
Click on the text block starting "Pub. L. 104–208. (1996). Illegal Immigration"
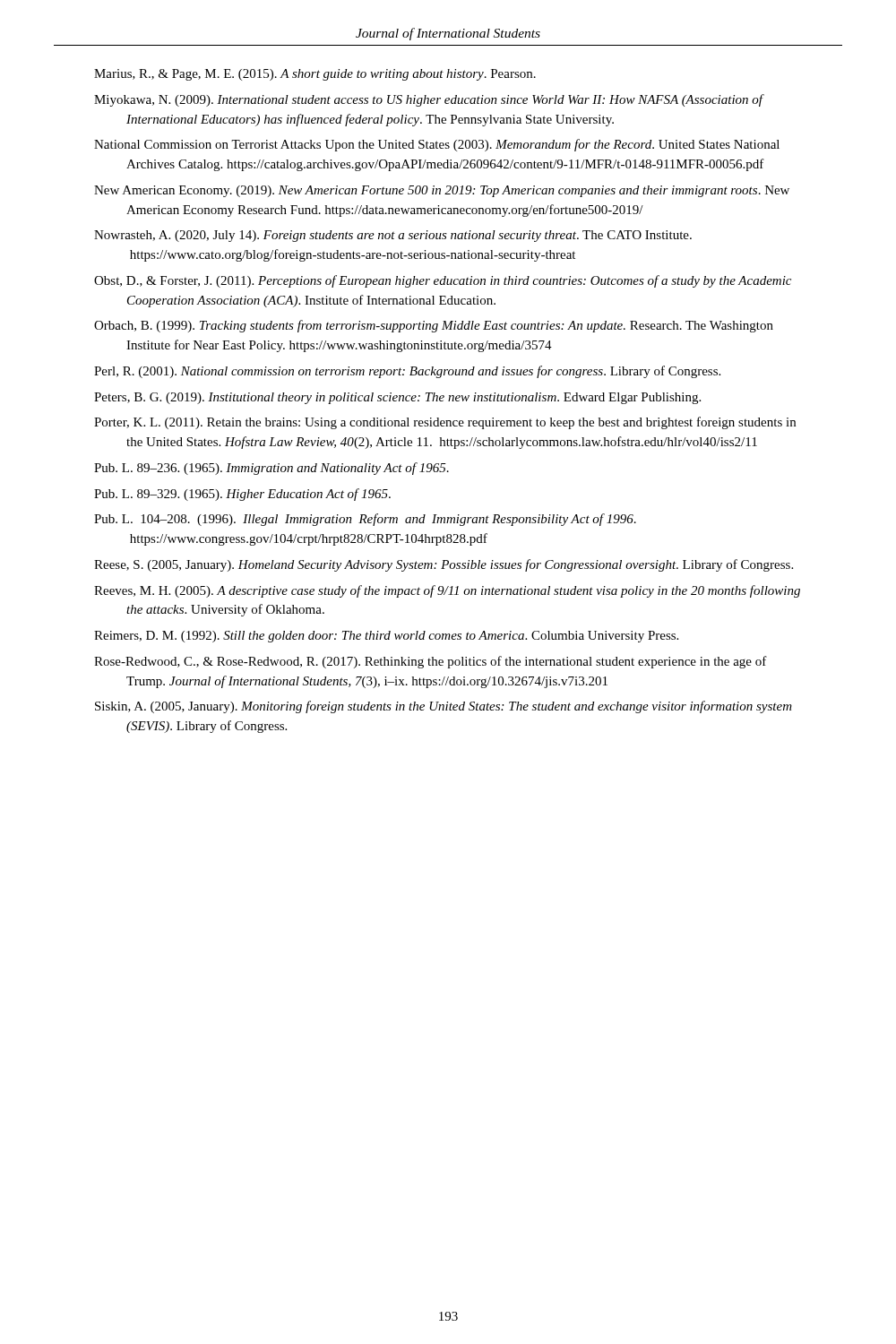coord(365,529)
